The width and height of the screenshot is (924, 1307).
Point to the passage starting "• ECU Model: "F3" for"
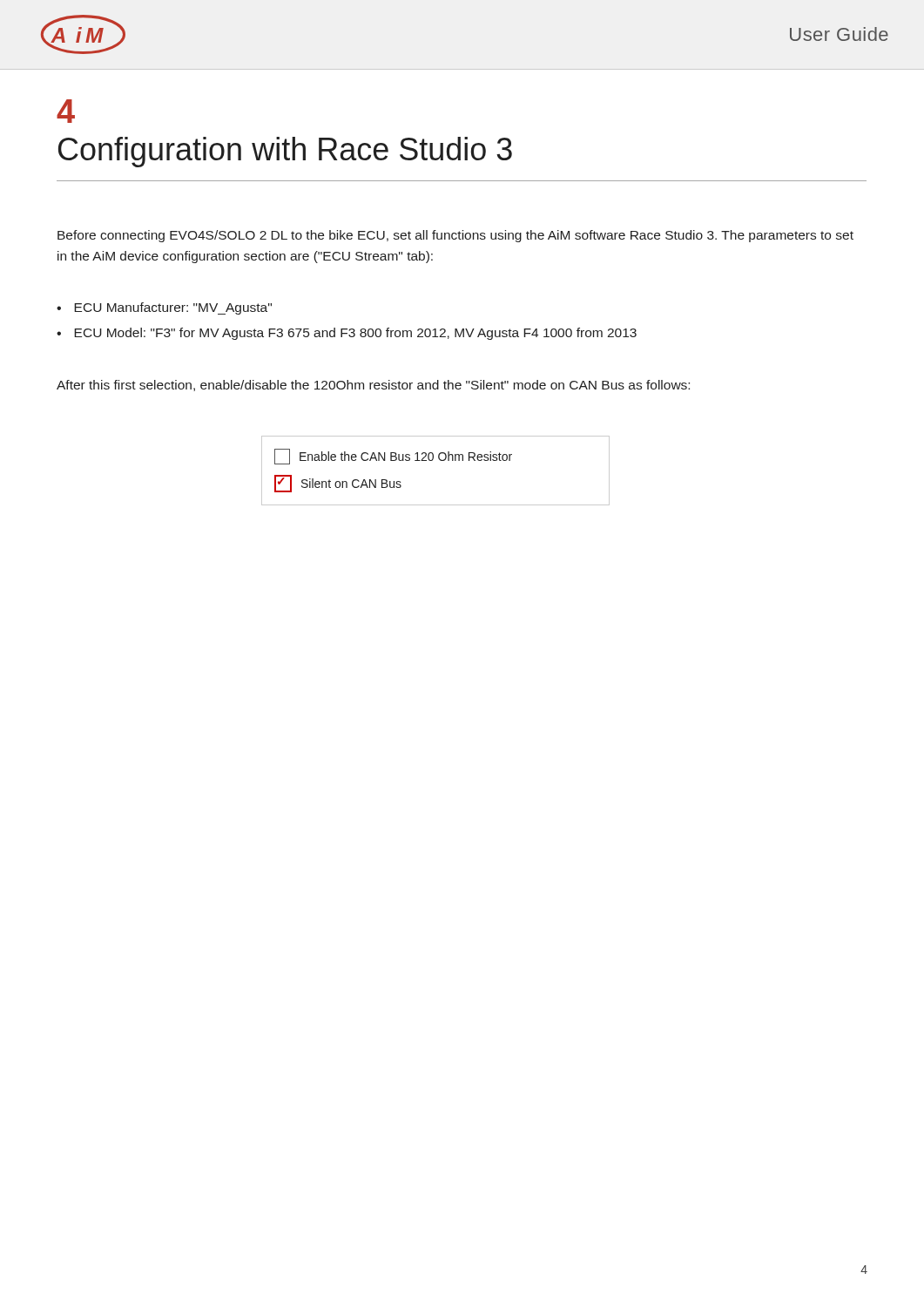(x=347, y=333)
